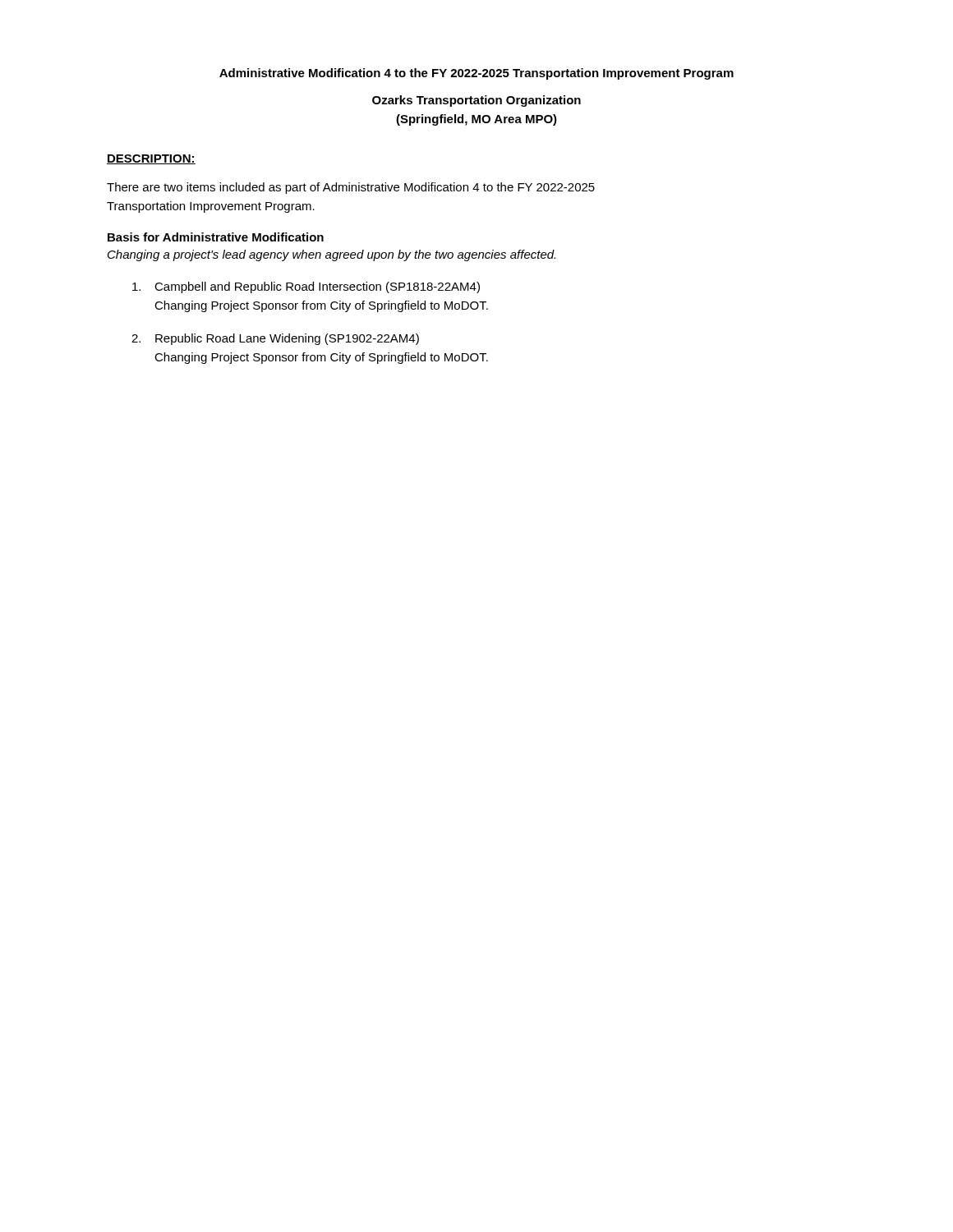
Task: Click on the section header that says "Basis for Administrative Modification"
Action: click(215, 237)
